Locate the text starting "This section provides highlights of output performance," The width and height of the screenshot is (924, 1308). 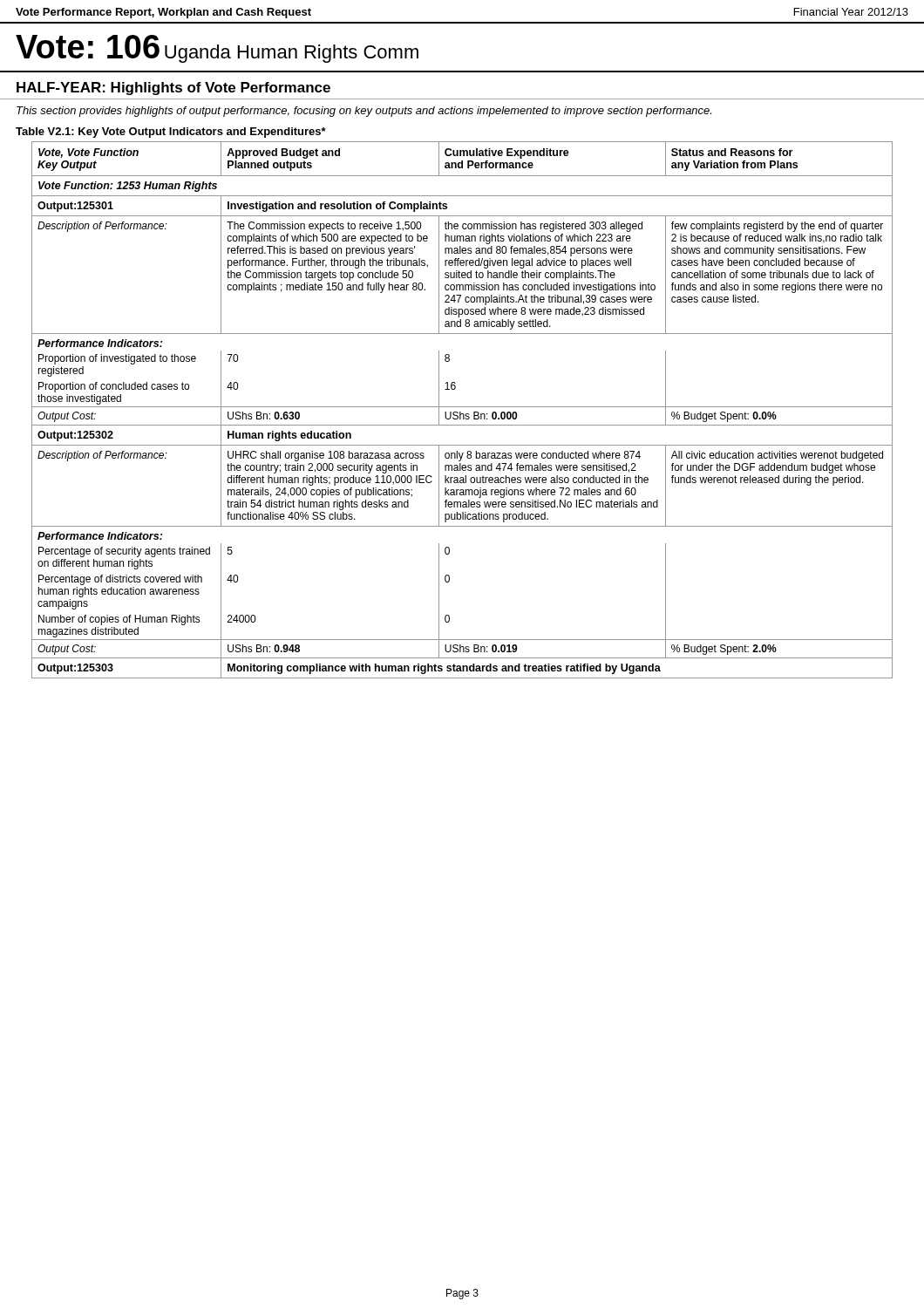point(364,110)
